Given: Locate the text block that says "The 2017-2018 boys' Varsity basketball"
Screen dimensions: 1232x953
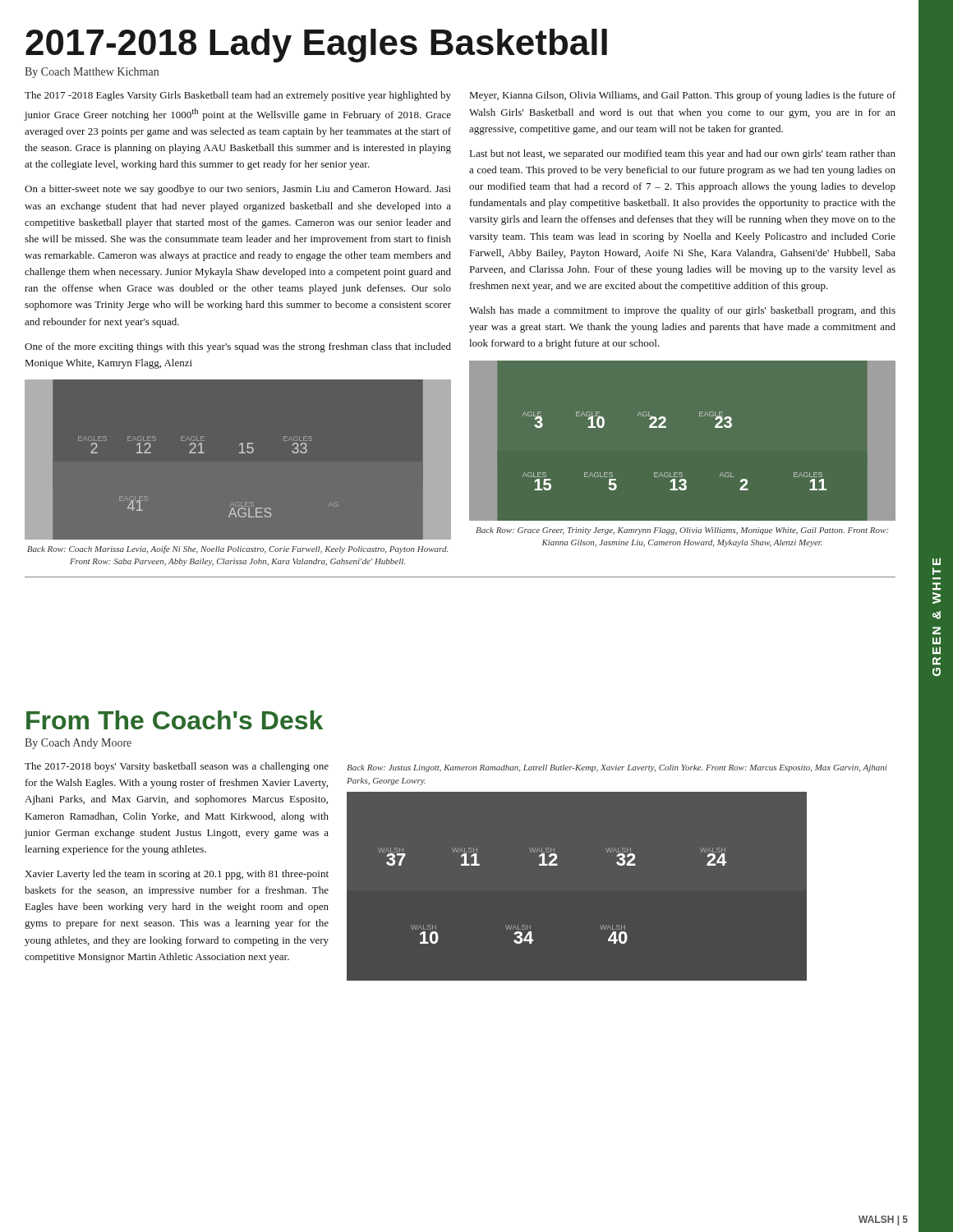Looking at the screenshot, I should 177,808.
